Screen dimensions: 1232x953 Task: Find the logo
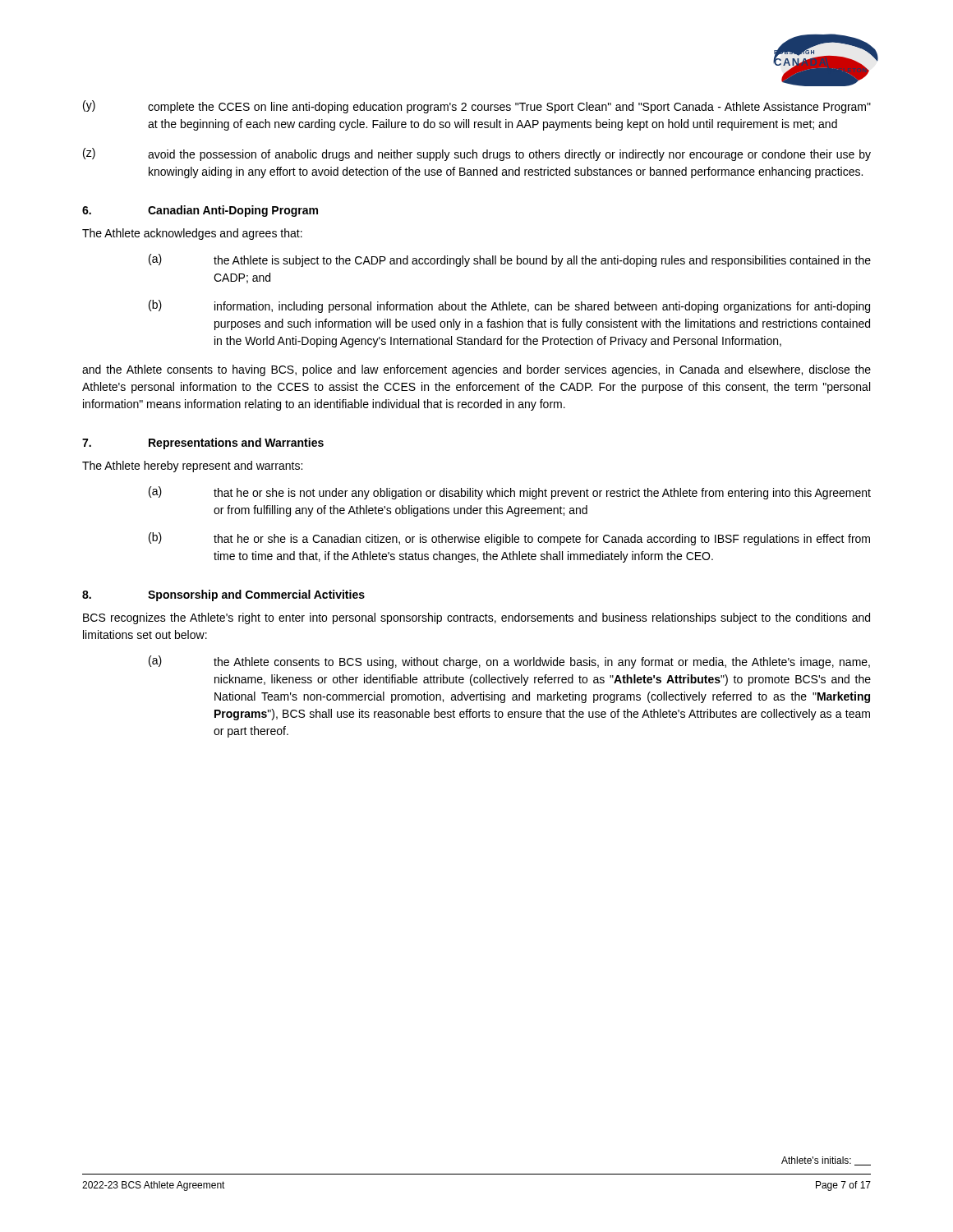pos(826,61)
